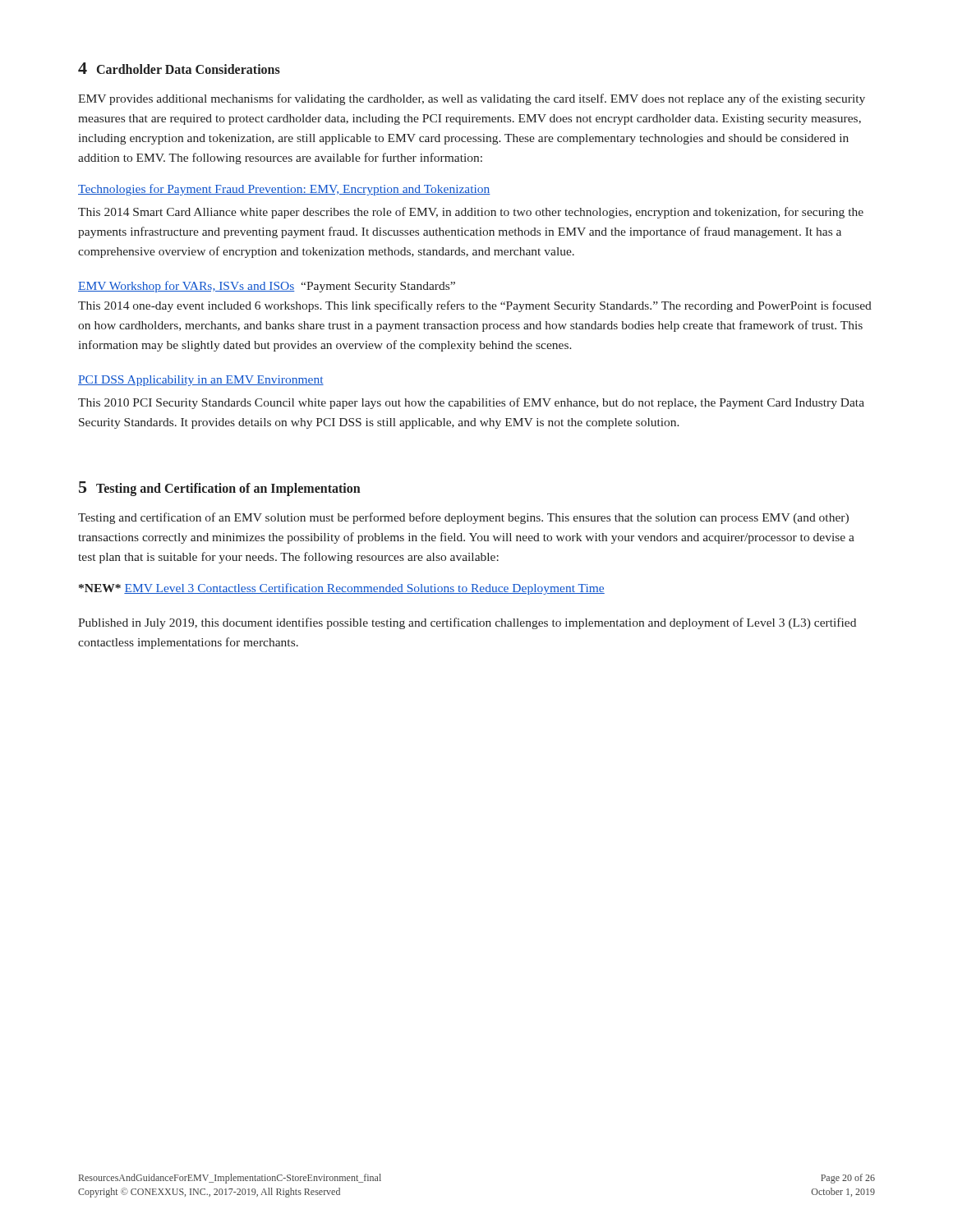Screen dimensions: 1232x953
Task: Navigate to the block starting "Published in July 2019, this document identifies"
Action: pos(467,632)
